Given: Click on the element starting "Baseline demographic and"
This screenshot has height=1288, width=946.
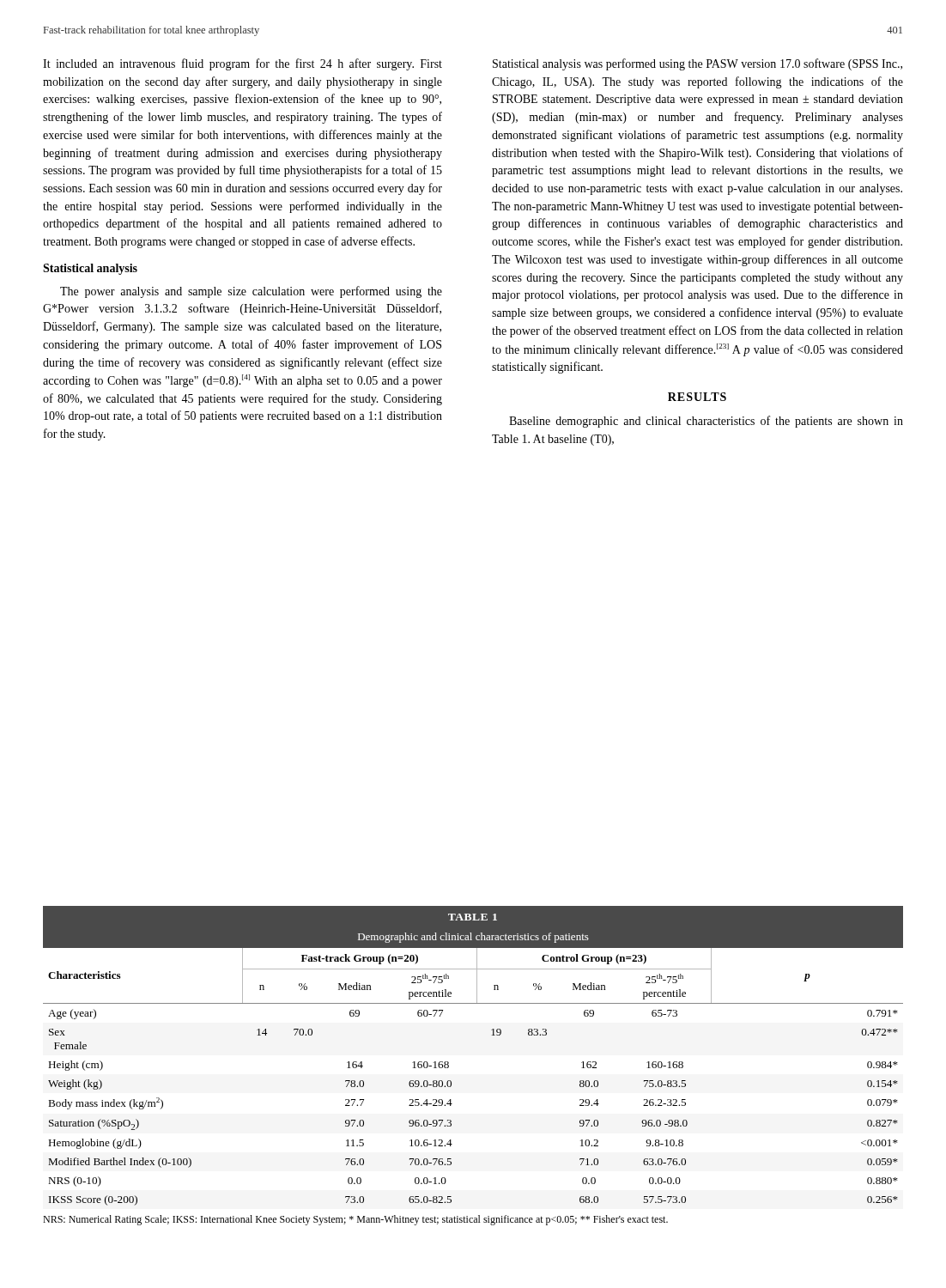Looking at the screenshot, I should [697, 431].
